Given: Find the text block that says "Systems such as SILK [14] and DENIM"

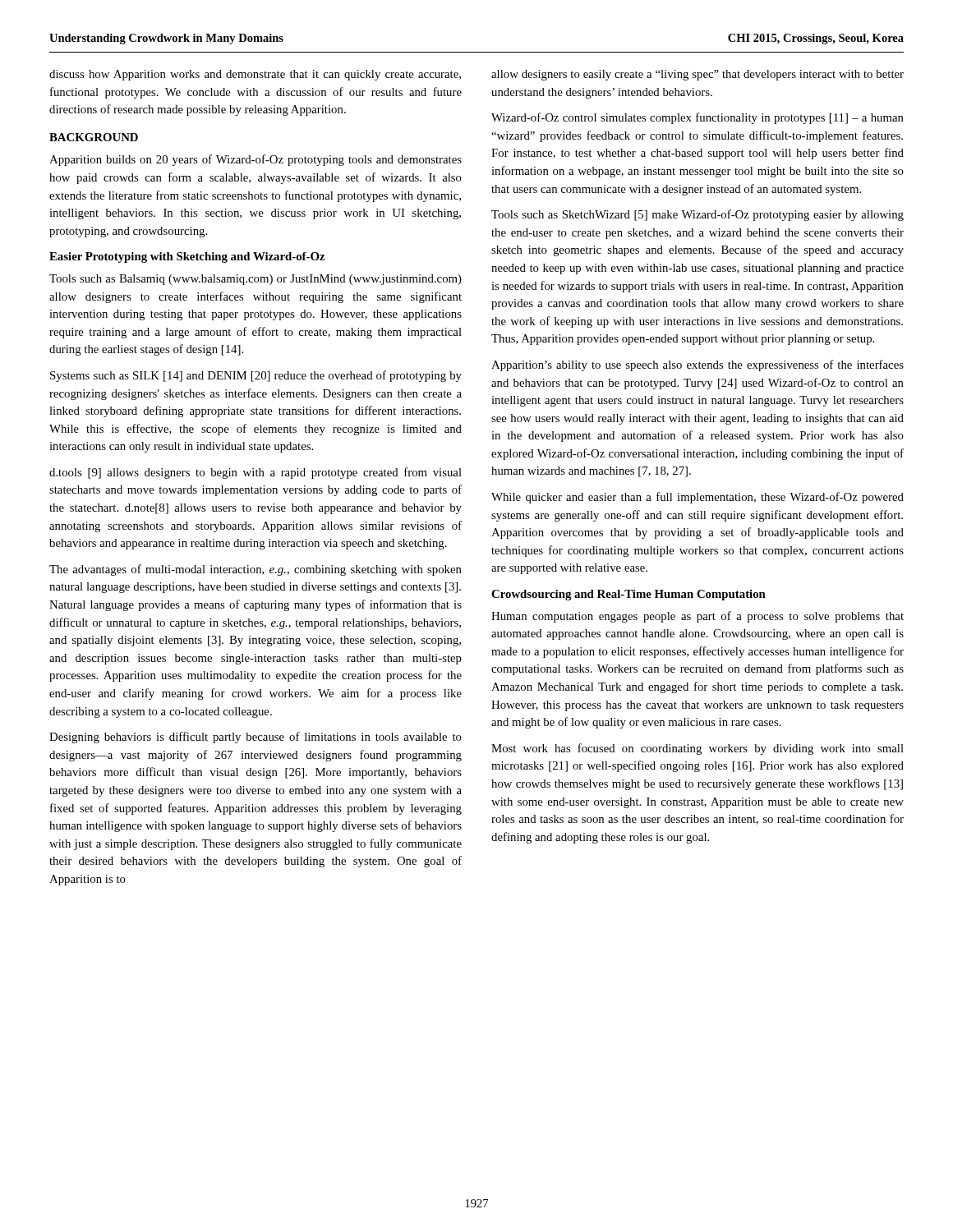Looking at the screenshot, I should pyautogui.click(x=255, y=411).
